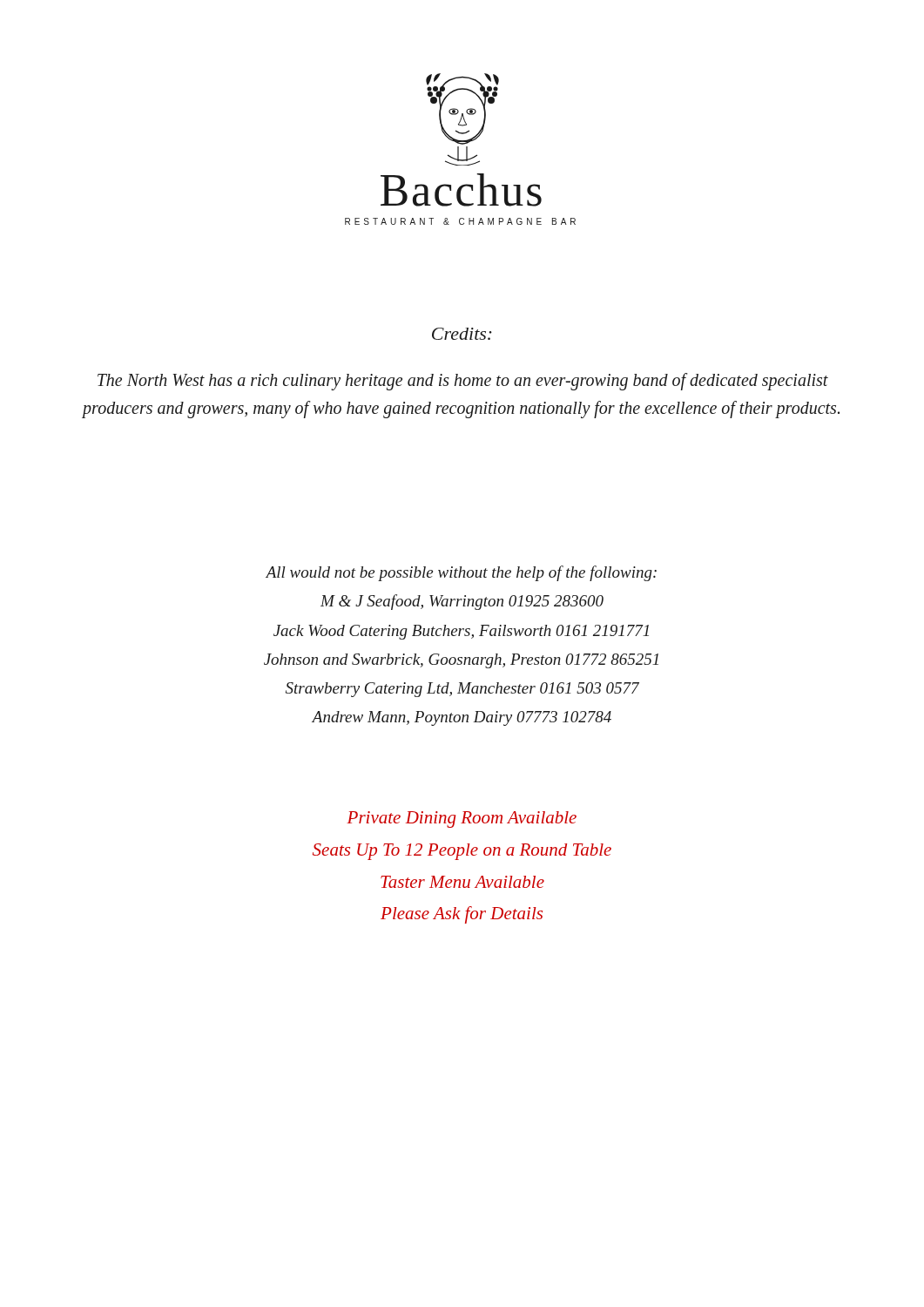Find the logo
Image resolution: width=924 pixels, height=1307 pixels.
[x=462, y=153]
